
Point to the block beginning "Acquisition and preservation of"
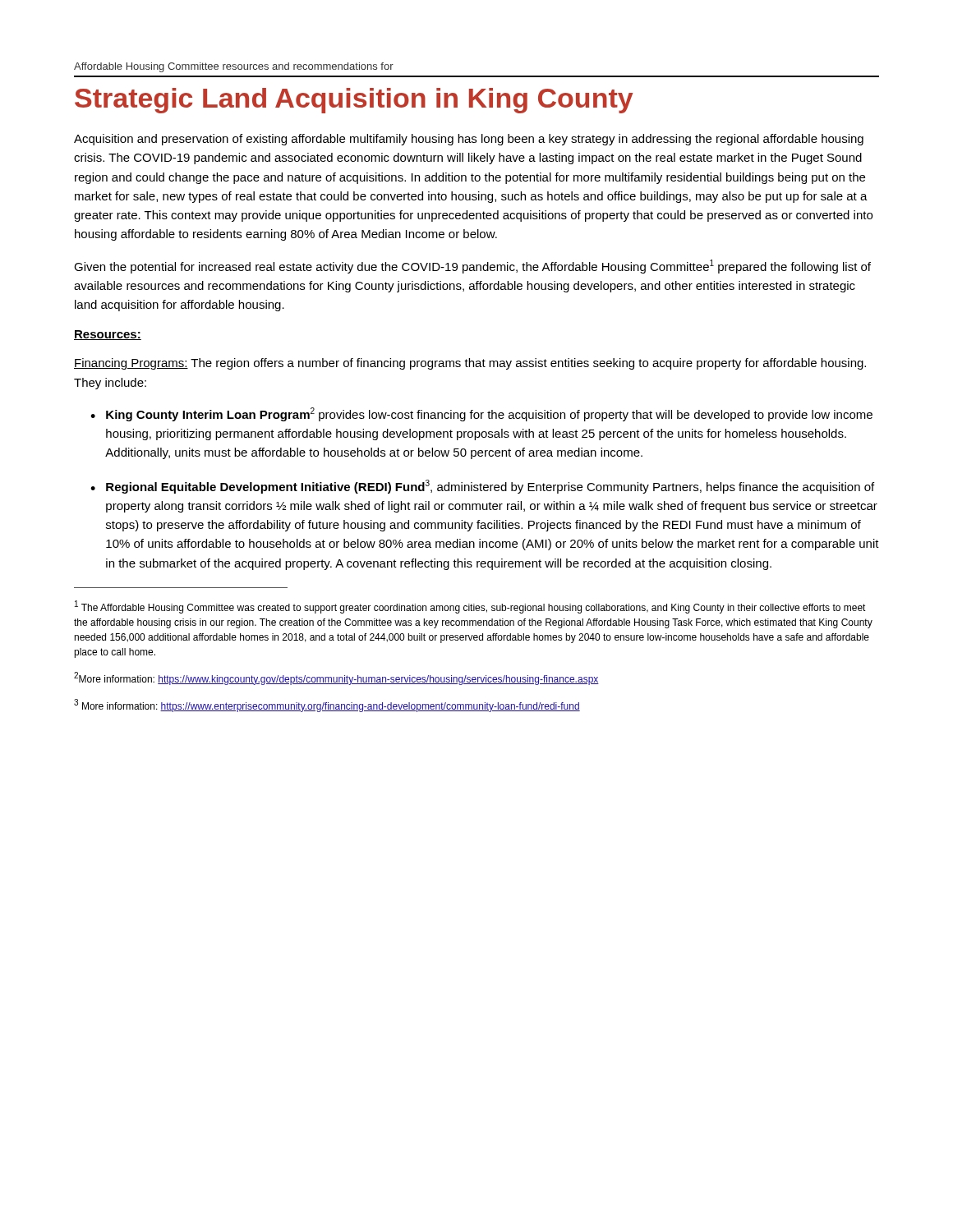point(476,186)
